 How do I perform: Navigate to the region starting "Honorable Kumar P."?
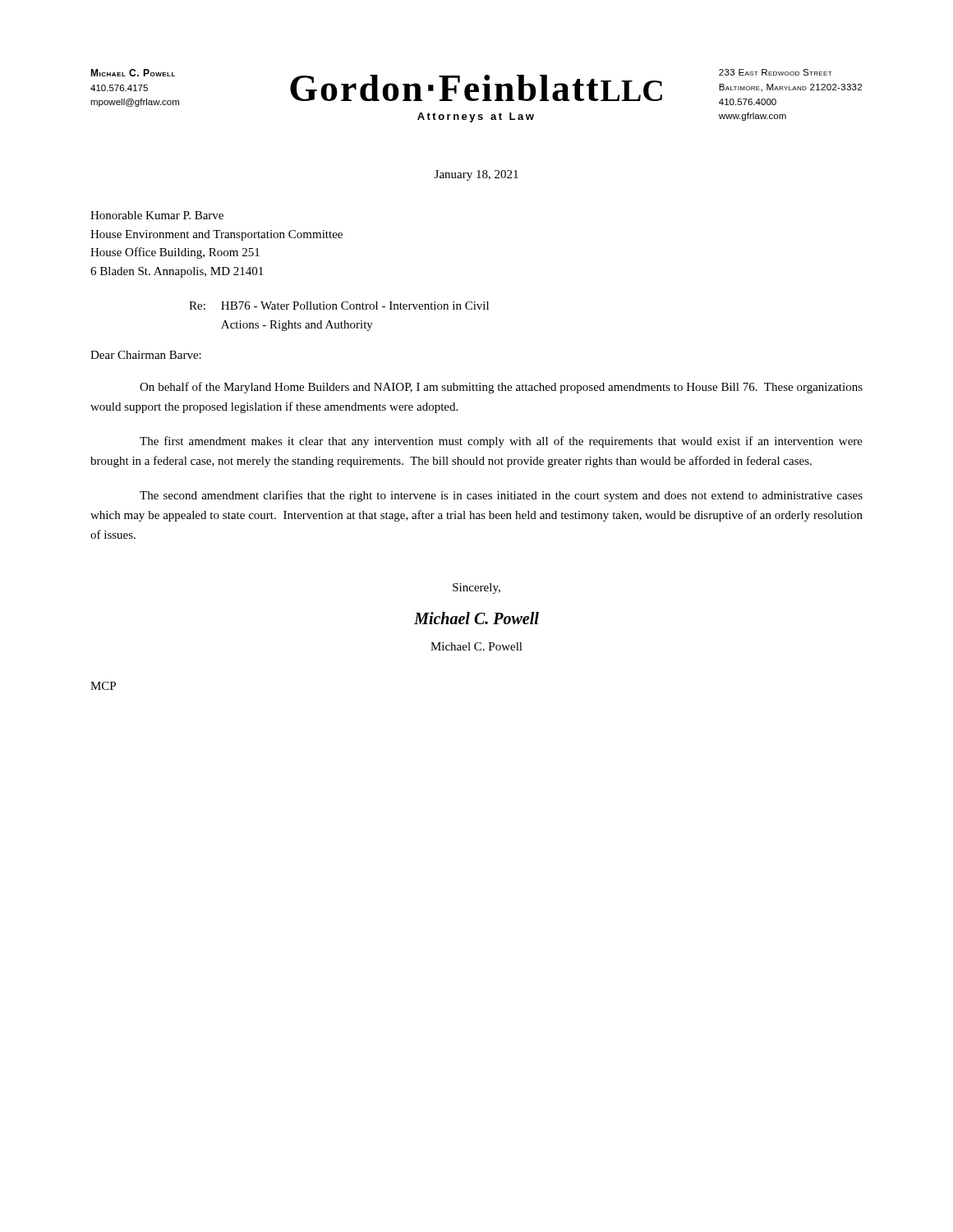tap(217, 243)
